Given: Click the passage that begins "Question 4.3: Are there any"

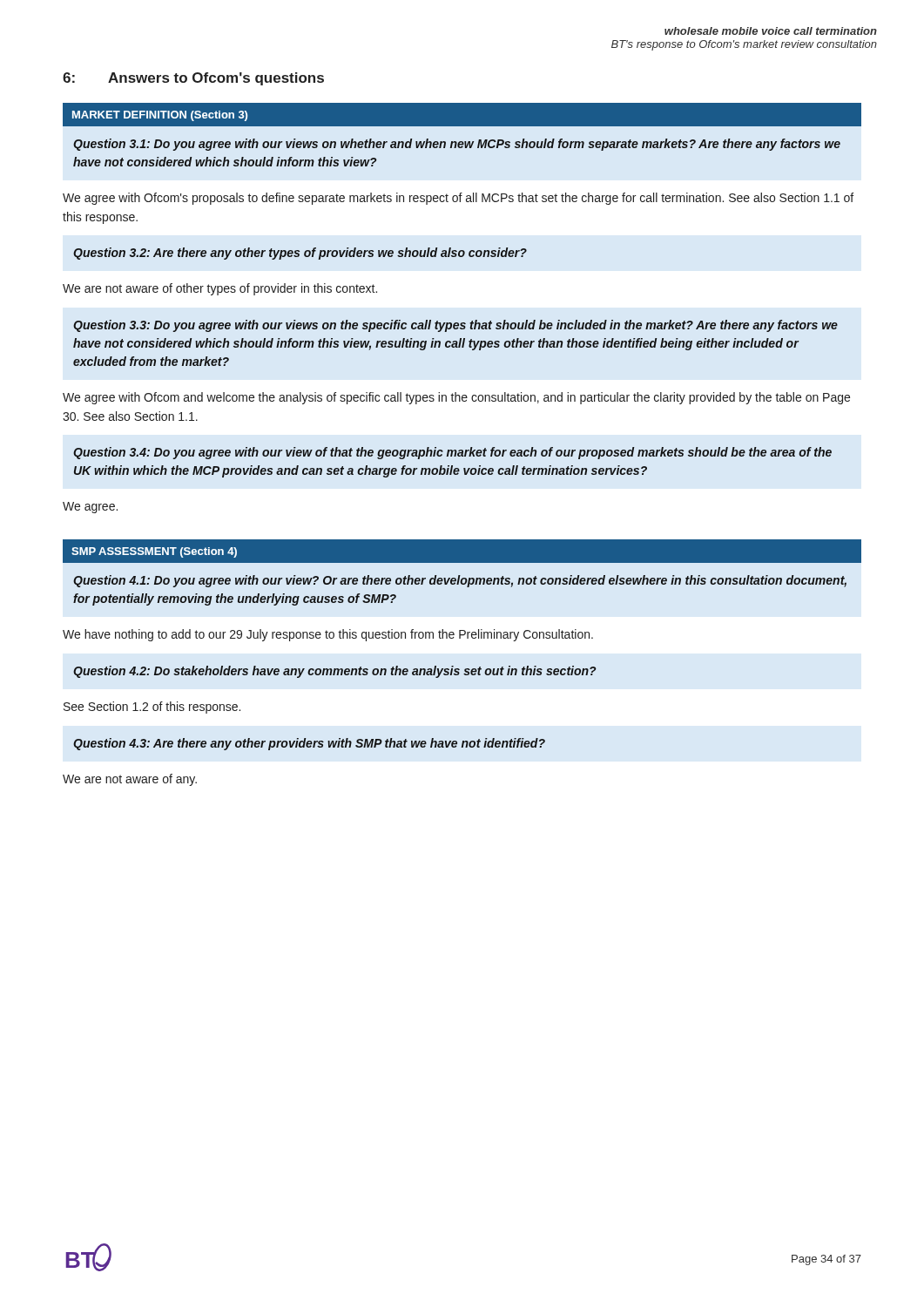Looking at the screenshot, I should click(x=462, y=743).
